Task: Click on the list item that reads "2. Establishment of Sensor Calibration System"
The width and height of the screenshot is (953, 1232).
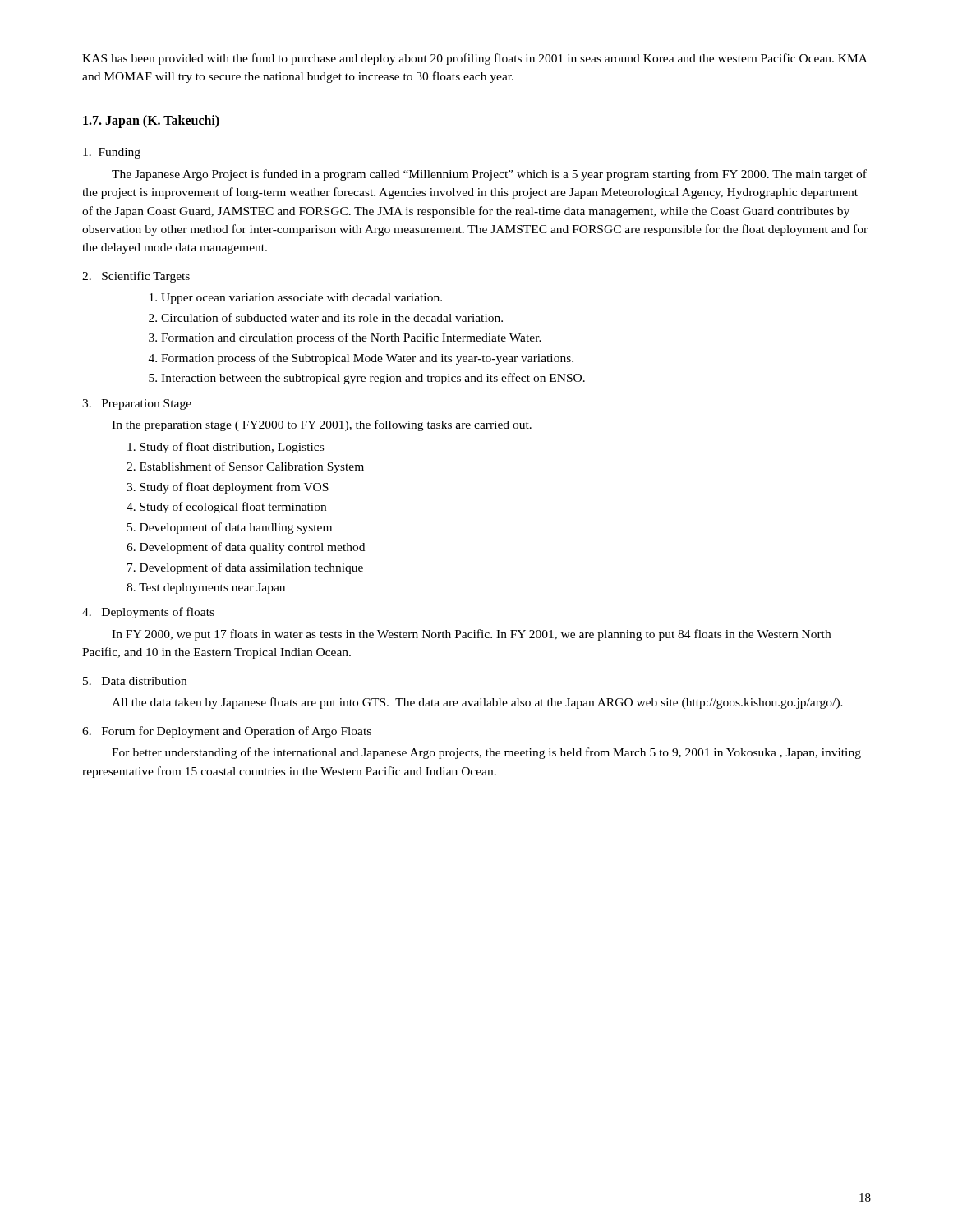Action: click(245, 466)
